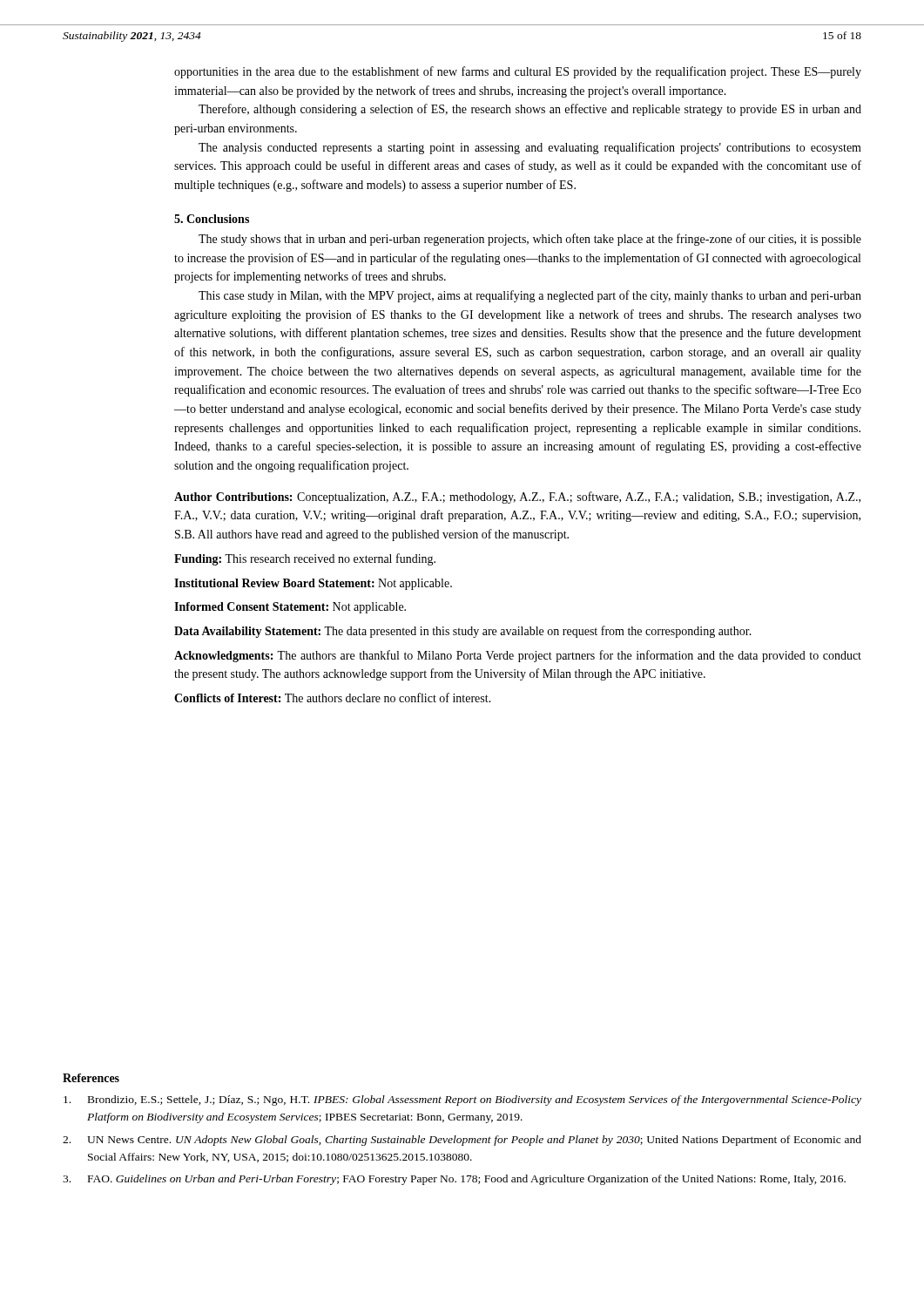Find the list item that reads "Brondizio, E.S.; Settele, J.; Díaz, S.; Ngo, H.T."
Image resolution: width=924 pixels, height=1307 pixels.
[x=462, y=1109]
